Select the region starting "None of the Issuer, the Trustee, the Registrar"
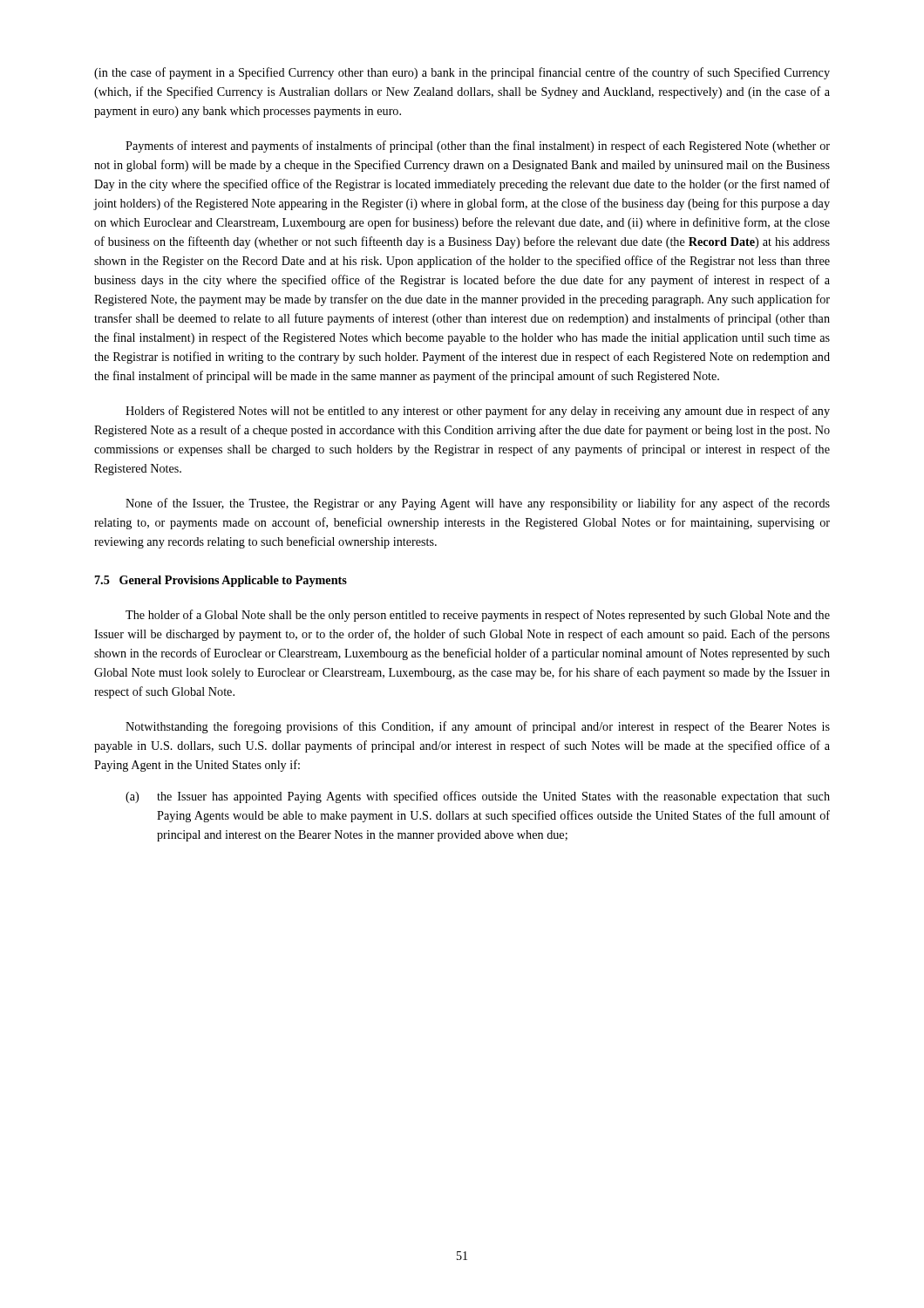The height and width of the screenshot is (1308, 924). [x=462, y=522]
